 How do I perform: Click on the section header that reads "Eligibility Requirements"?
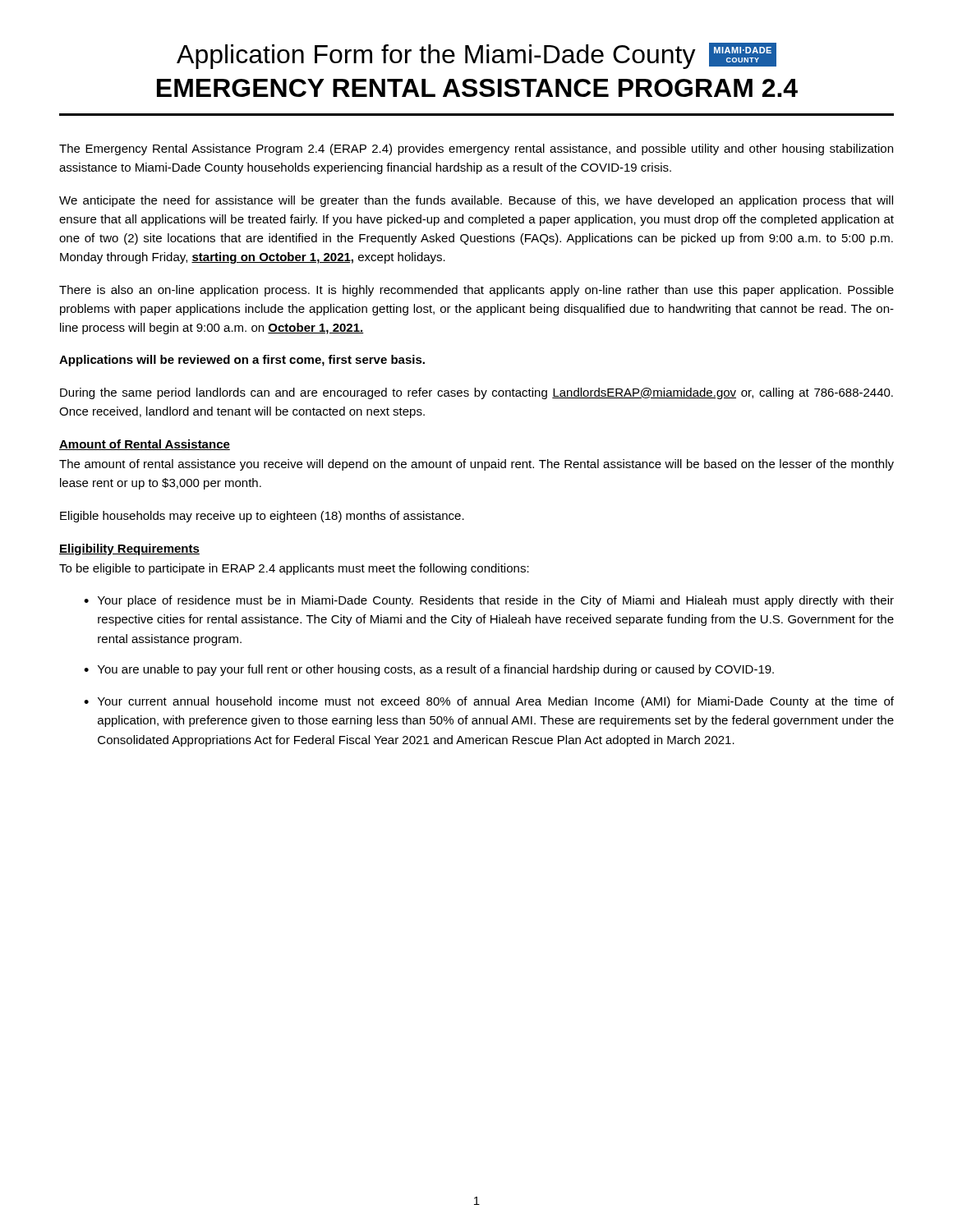coord(129,548)
